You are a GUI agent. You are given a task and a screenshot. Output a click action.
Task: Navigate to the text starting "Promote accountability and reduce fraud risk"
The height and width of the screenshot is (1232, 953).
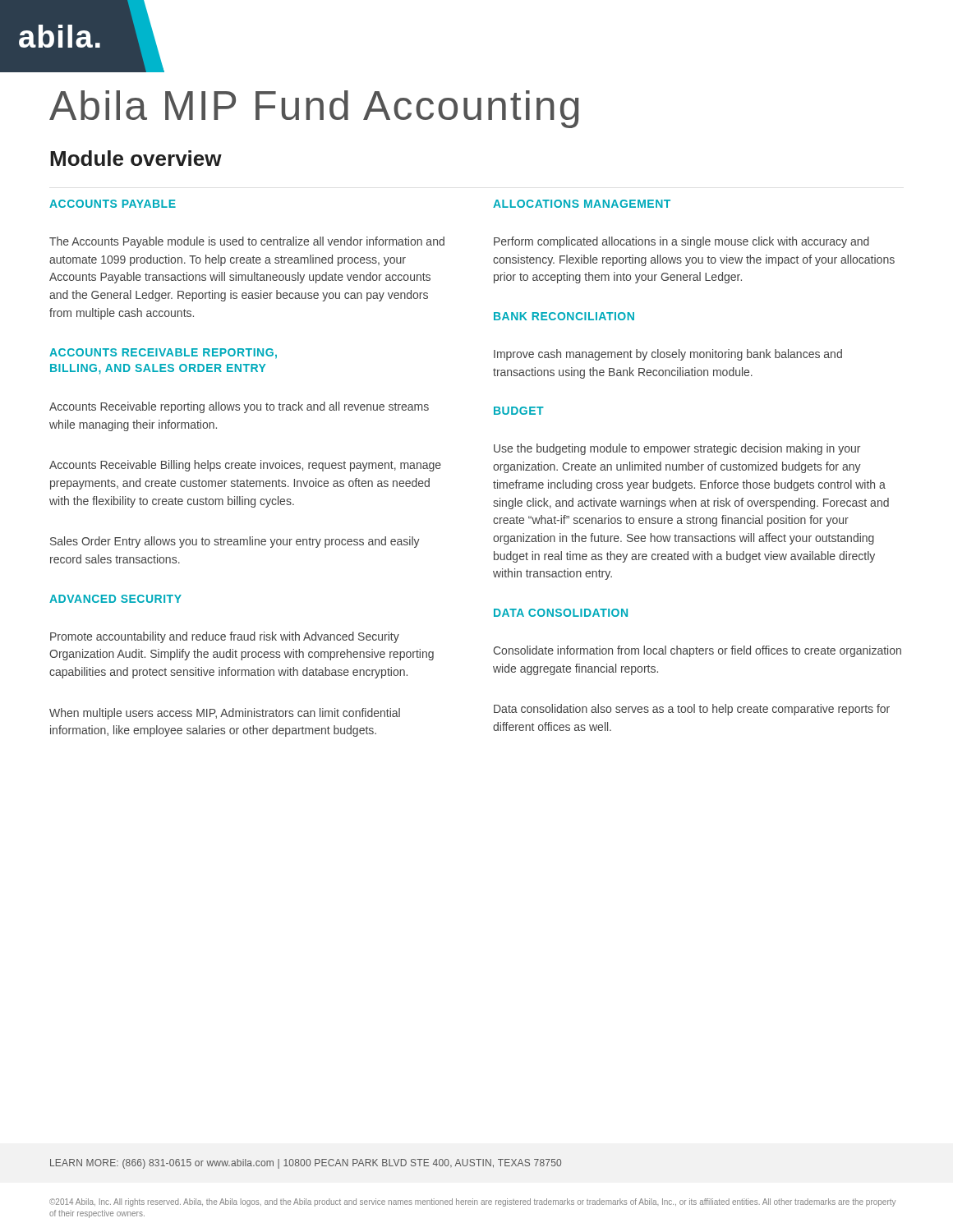tap(251, 655)
